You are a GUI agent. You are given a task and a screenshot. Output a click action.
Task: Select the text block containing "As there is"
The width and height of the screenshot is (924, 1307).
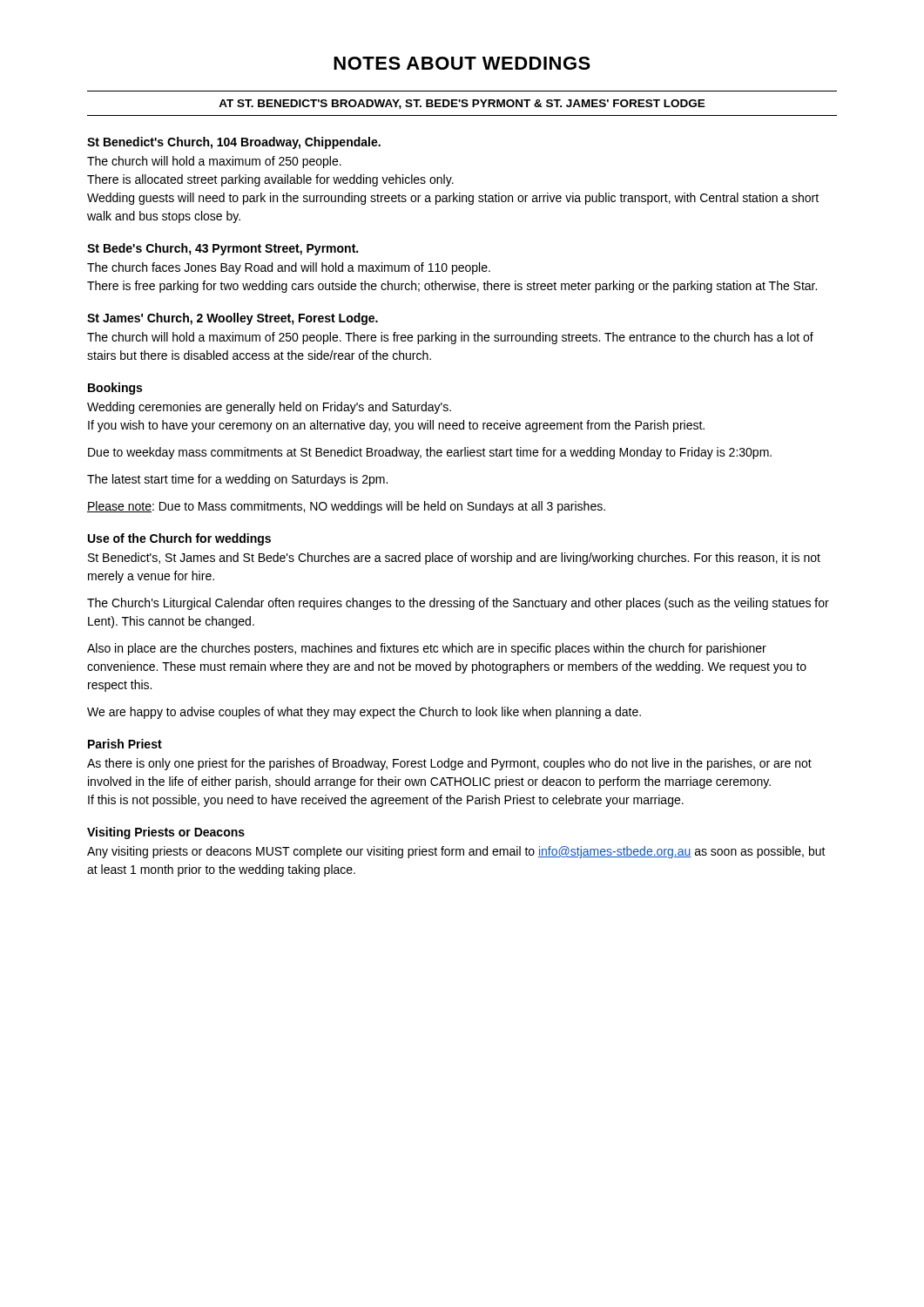coord(462,782)
